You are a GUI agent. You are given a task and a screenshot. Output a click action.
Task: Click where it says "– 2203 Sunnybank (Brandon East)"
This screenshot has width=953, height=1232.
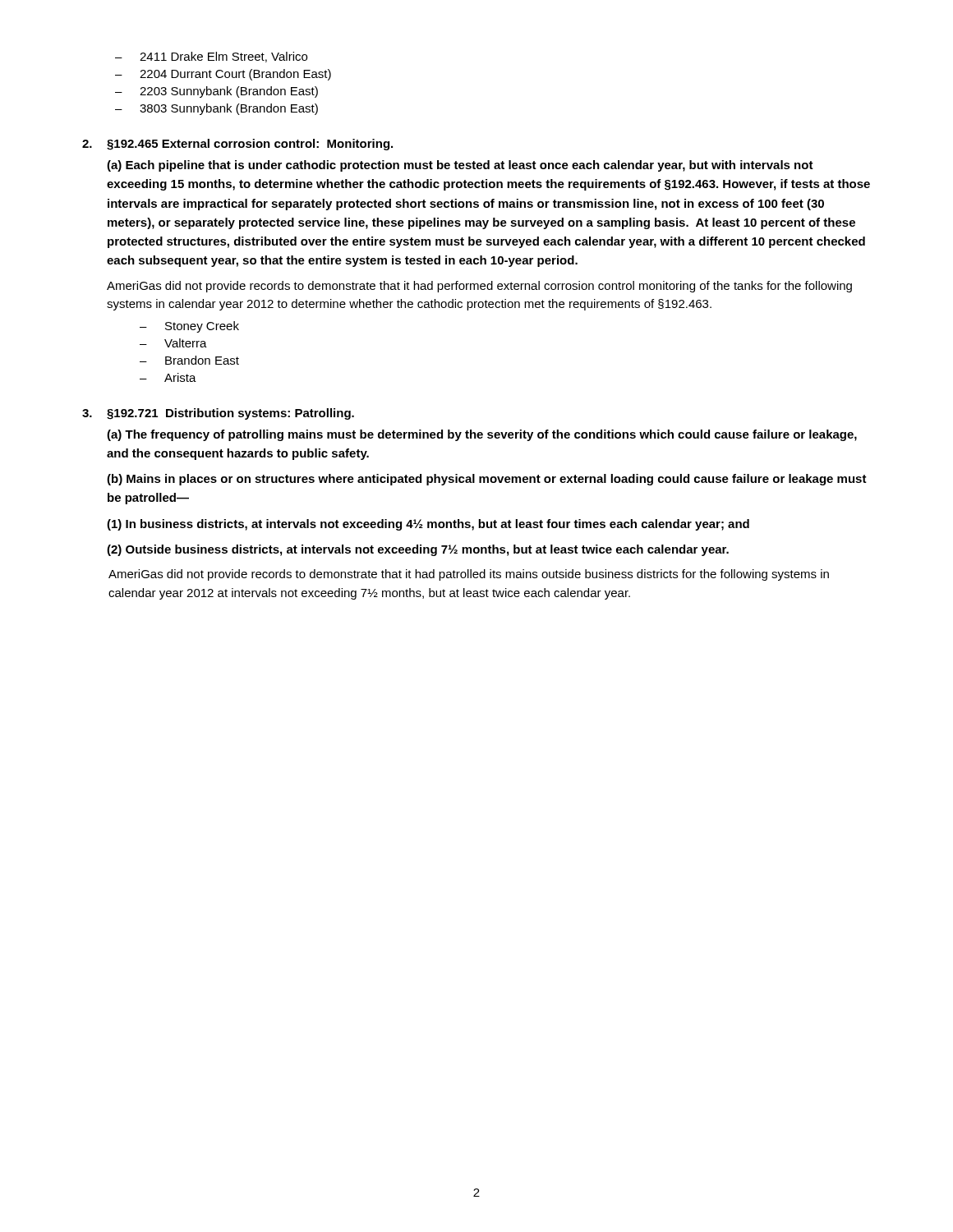[x=217, y=91]
